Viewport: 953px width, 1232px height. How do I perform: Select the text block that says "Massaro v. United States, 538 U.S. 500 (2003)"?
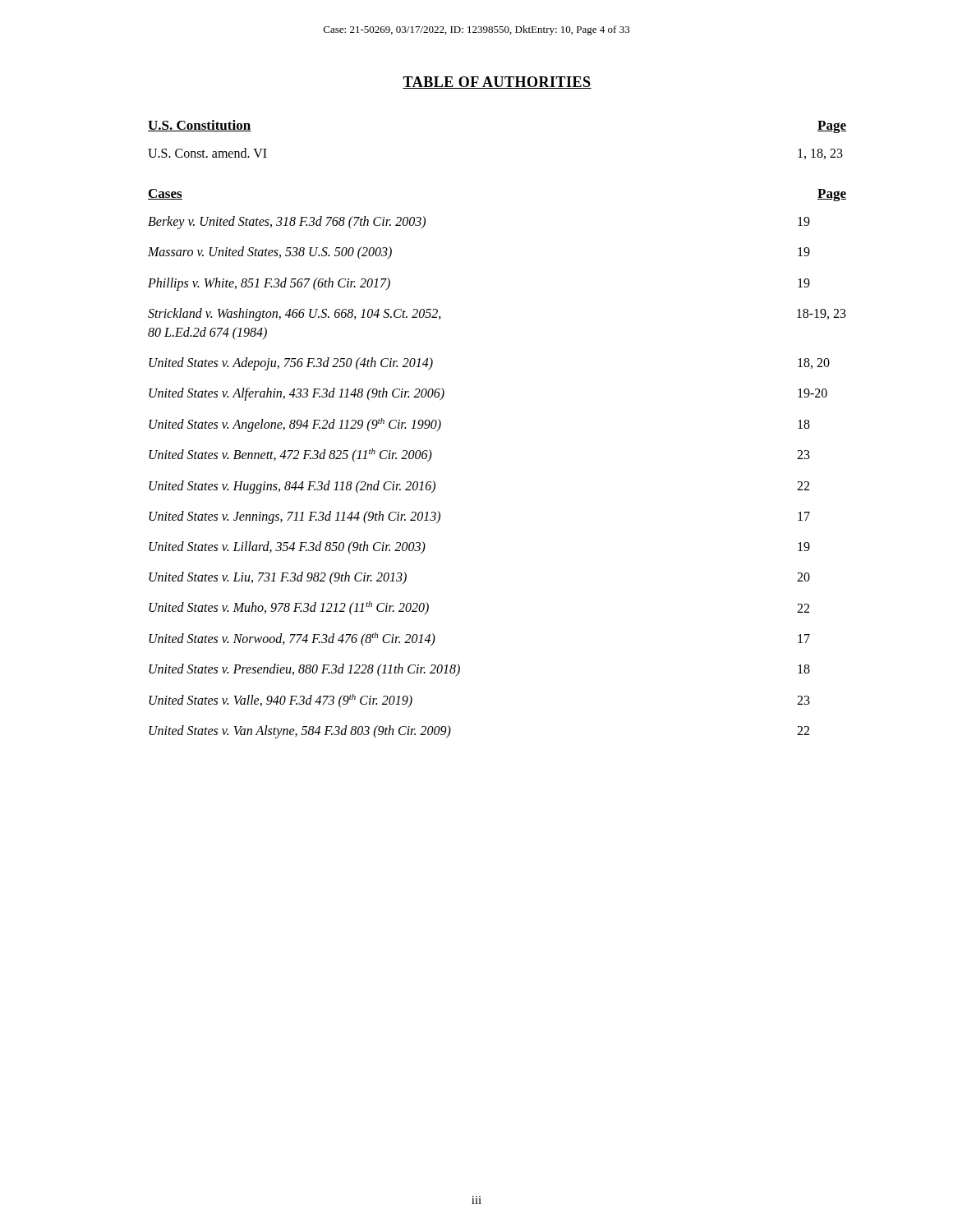click(272, 253)
